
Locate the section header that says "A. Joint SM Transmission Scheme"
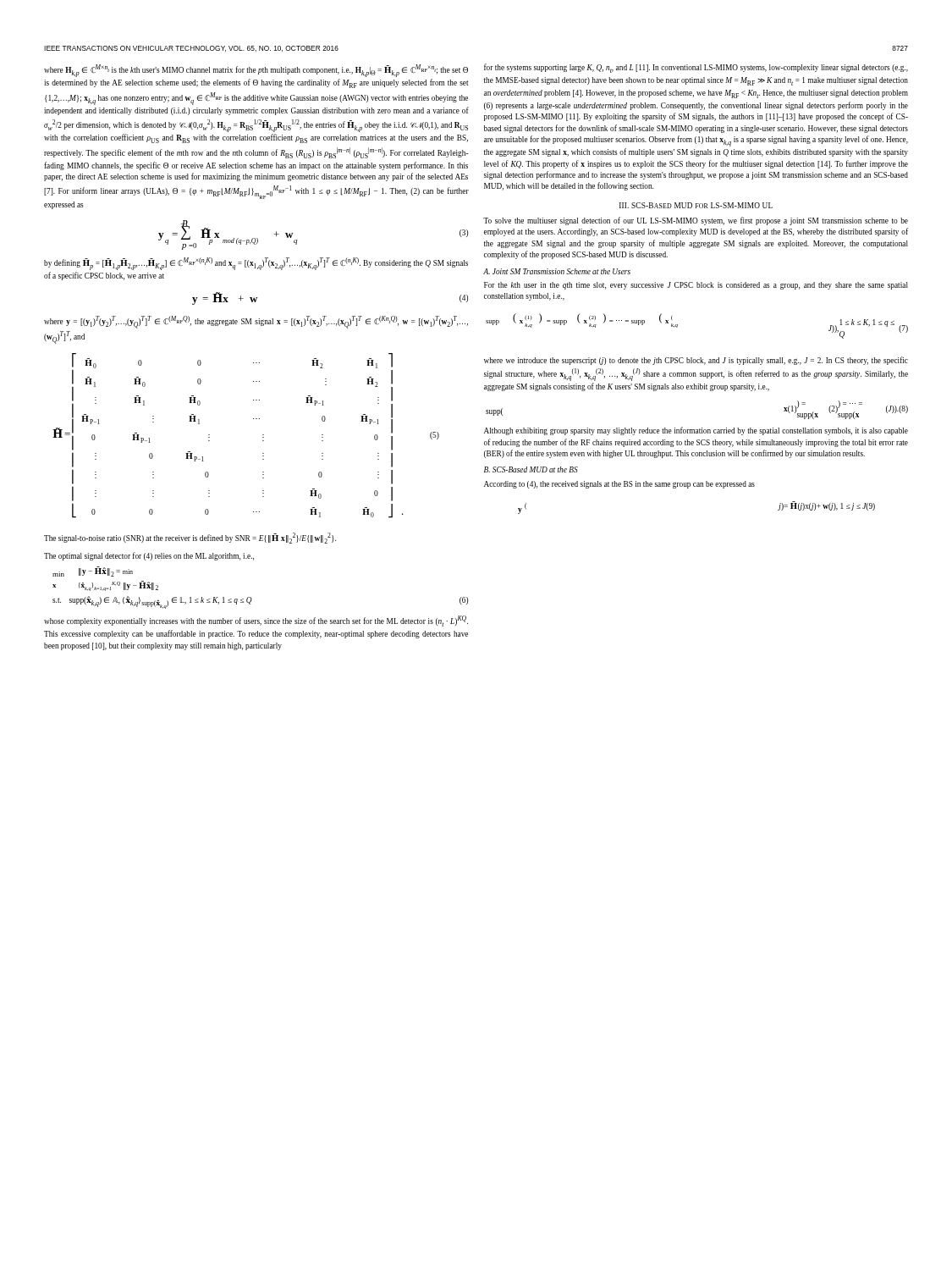[557, 271]
